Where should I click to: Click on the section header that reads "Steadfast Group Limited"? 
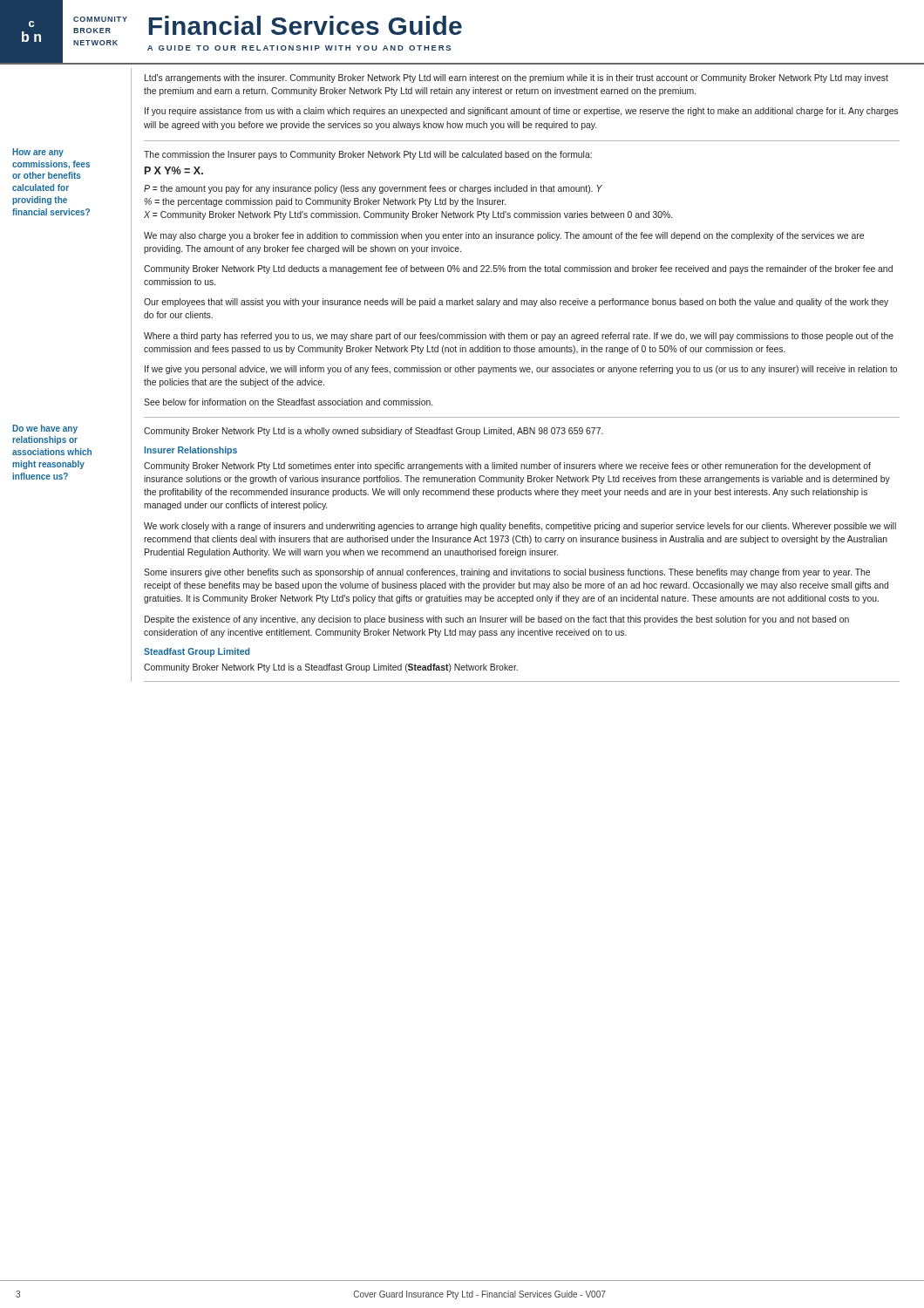click(x=197, y=651)
